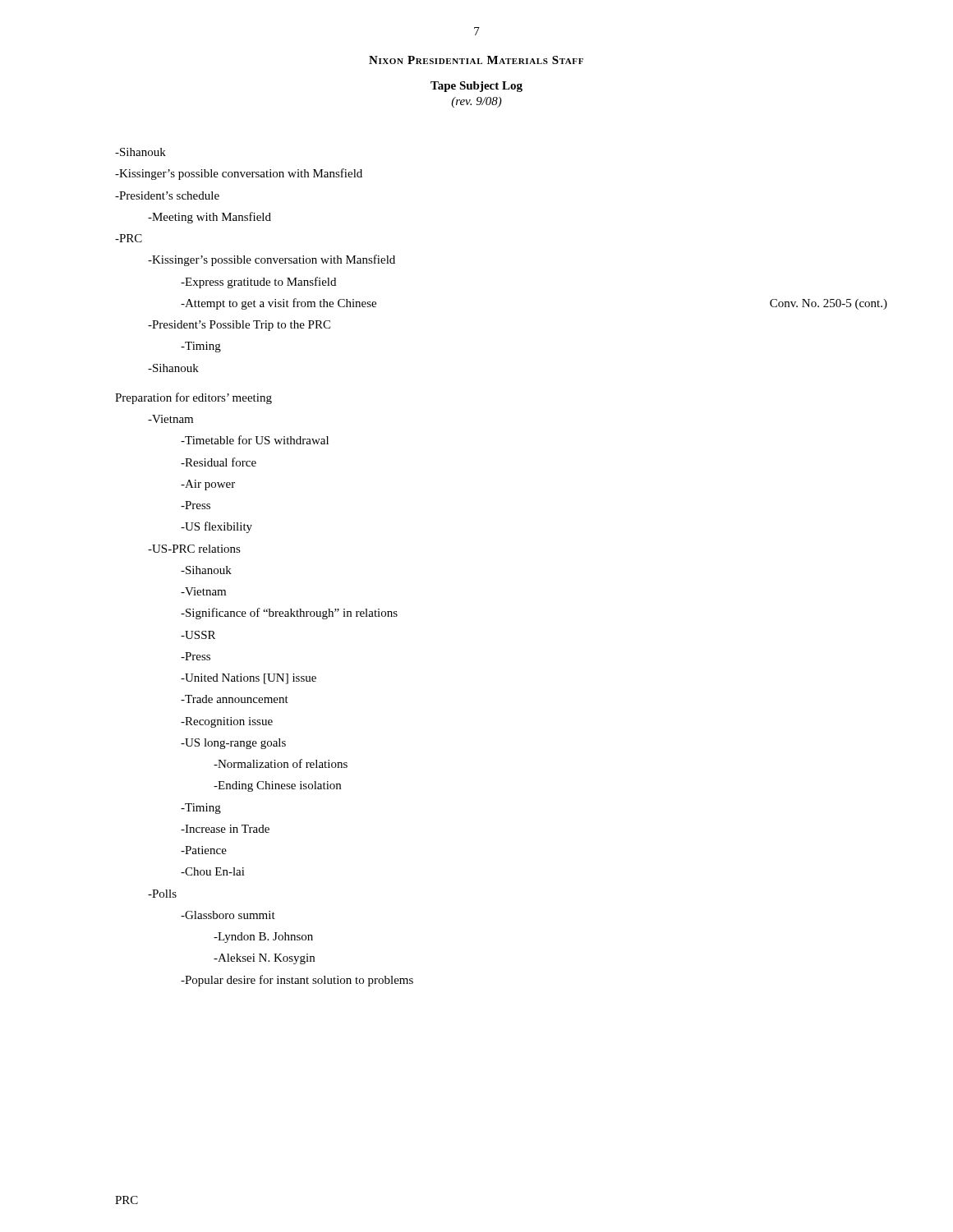Click on the list item that reads "-Express gratitude to"

pos(259,281)
